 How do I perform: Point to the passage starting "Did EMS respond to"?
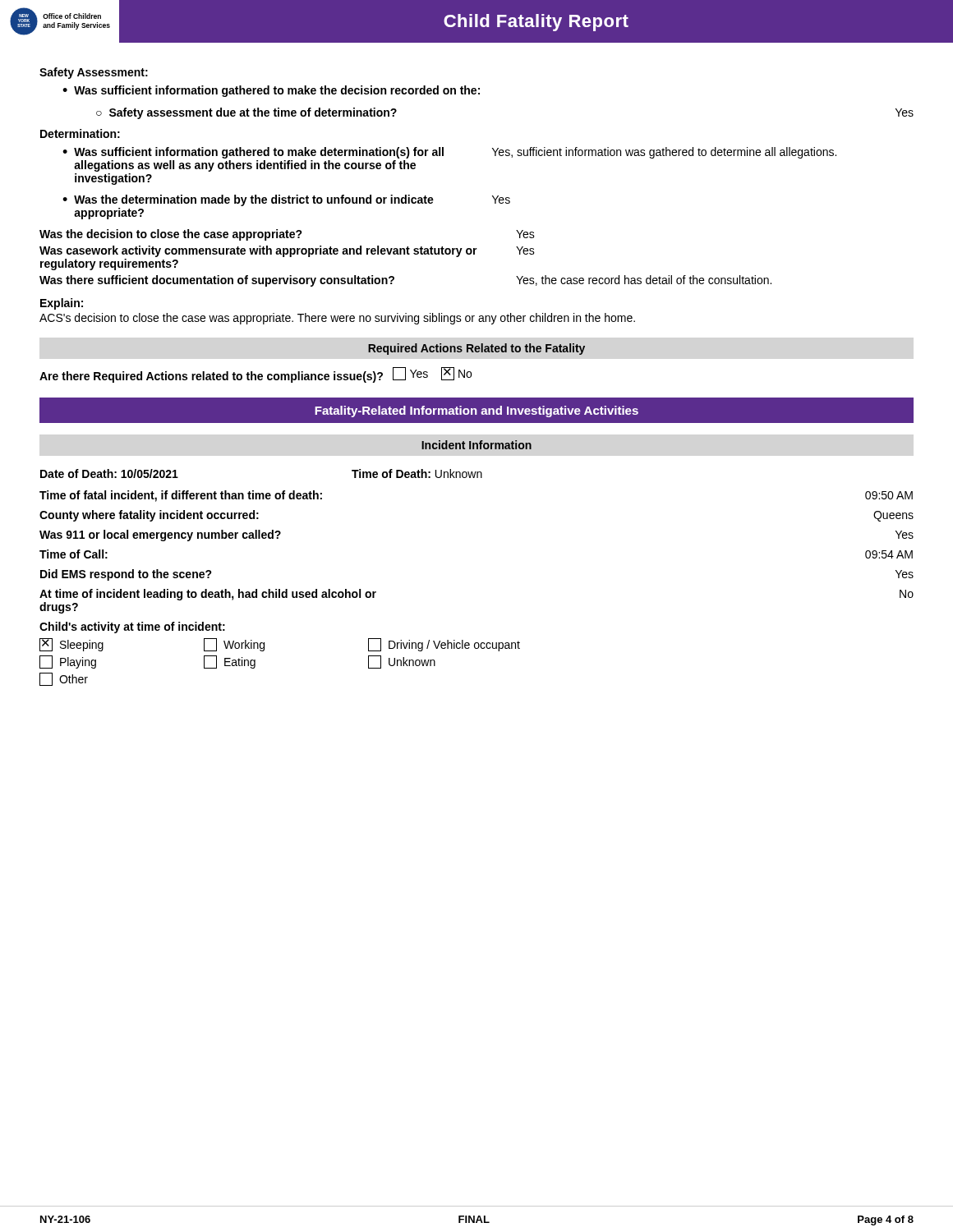pyautogui.click(x=132, y=574)
